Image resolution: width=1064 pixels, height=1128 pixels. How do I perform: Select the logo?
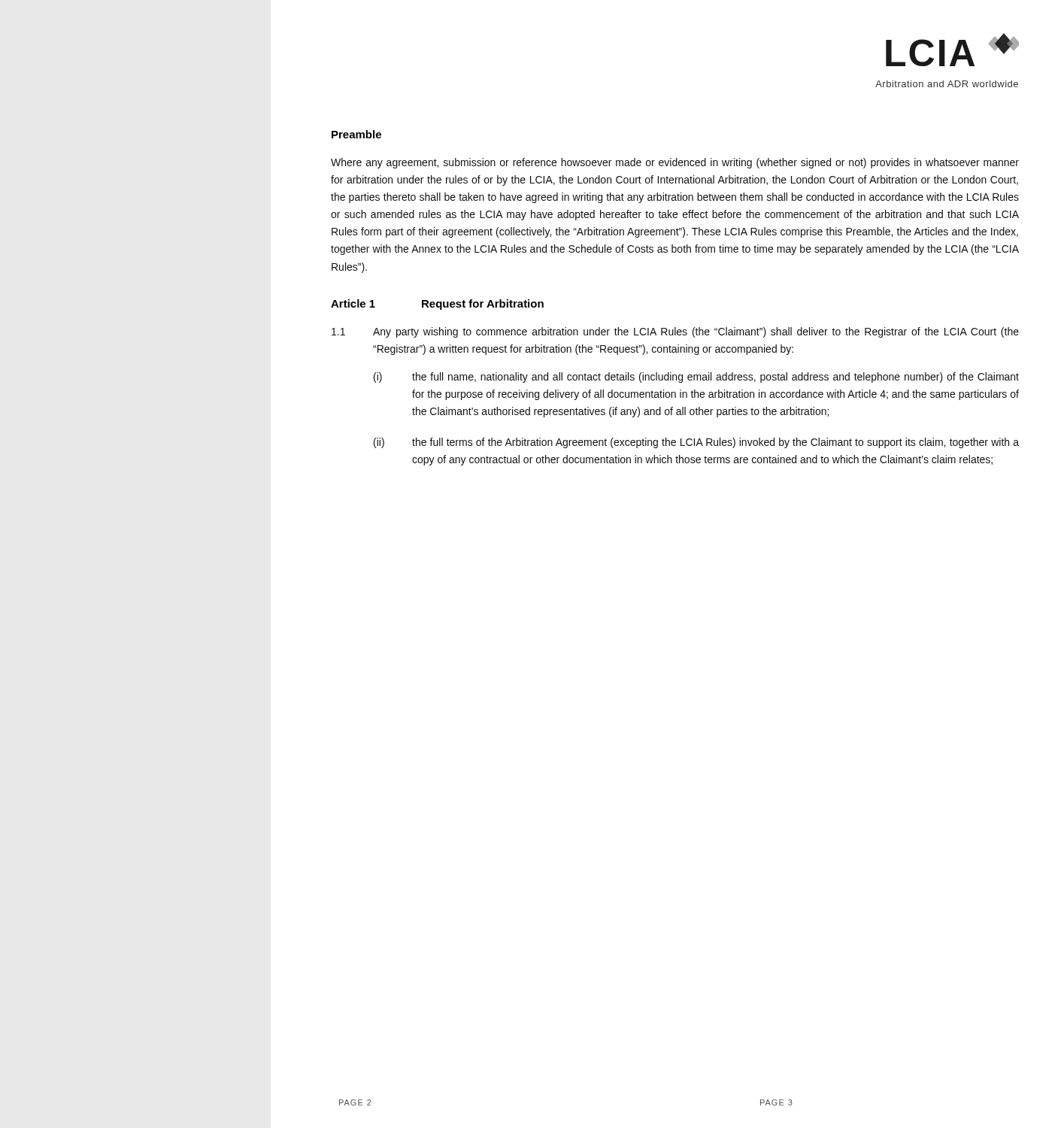(936, 60)
